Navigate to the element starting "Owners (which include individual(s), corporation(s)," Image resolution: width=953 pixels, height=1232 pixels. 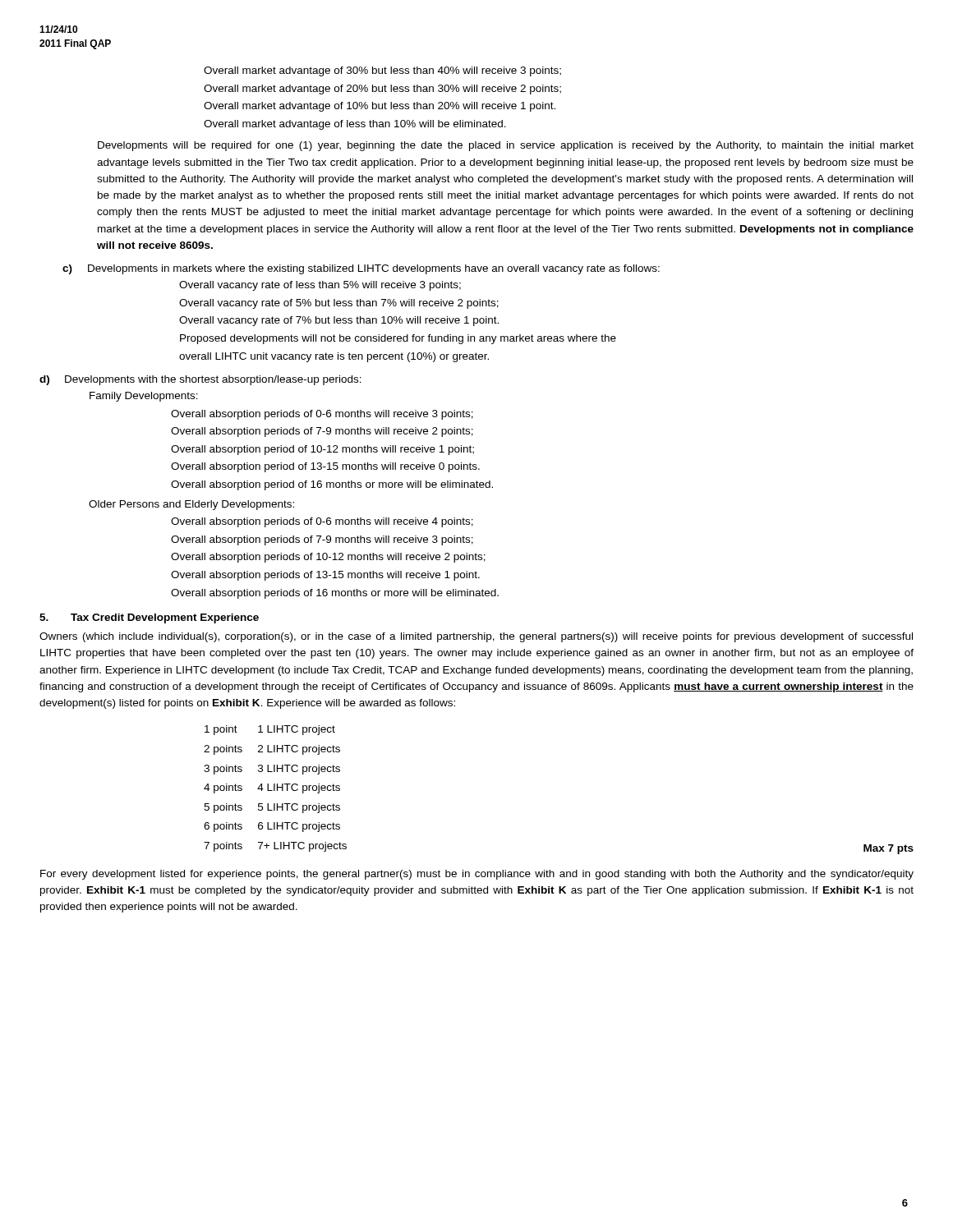pyautogui.click(x=476, y=670)
